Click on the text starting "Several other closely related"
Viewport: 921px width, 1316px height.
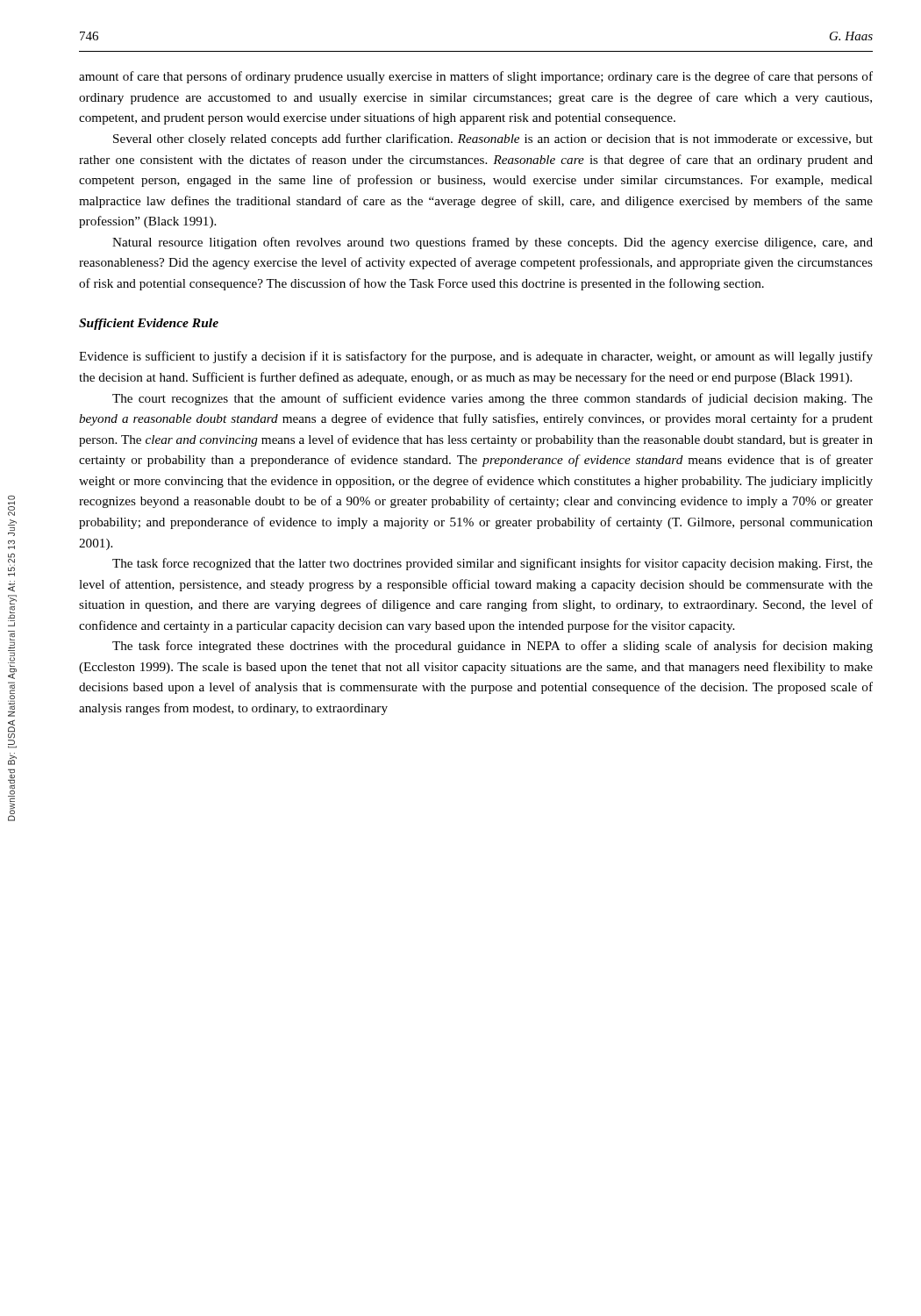(476, 180)
